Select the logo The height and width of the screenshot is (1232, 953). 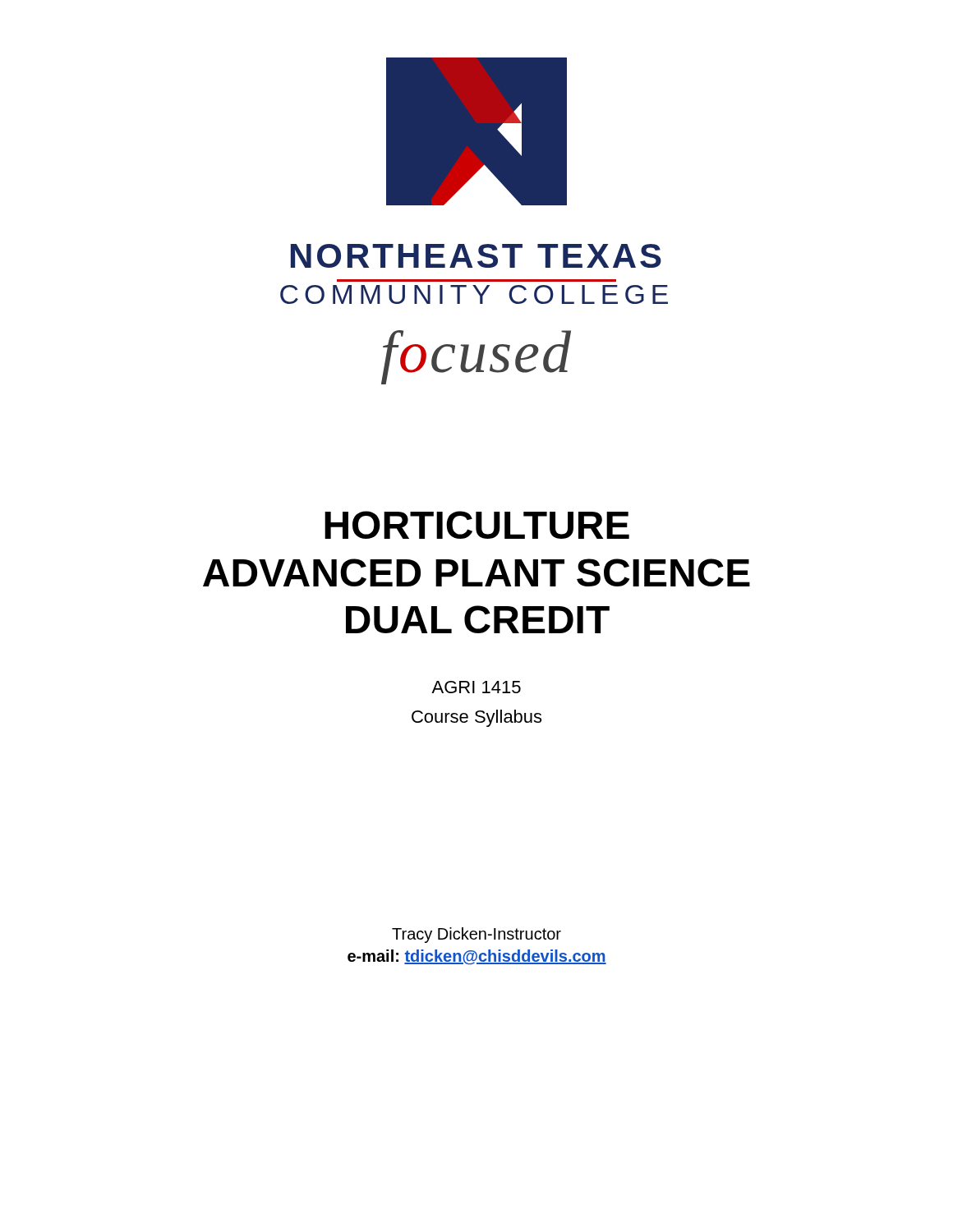(476, 218)
